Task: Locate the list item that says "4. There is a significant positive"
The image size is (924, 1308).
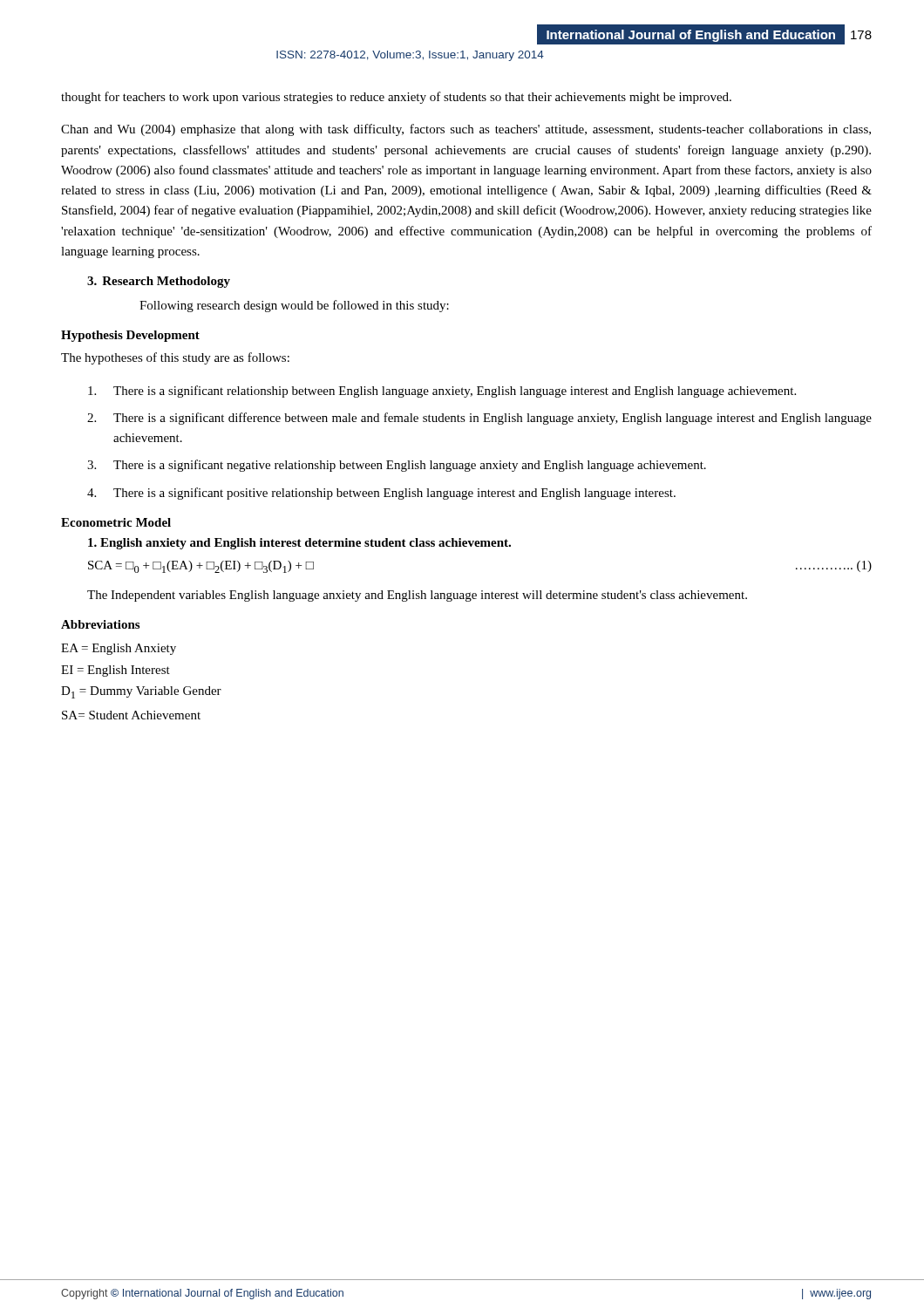Action: [466, 493]
